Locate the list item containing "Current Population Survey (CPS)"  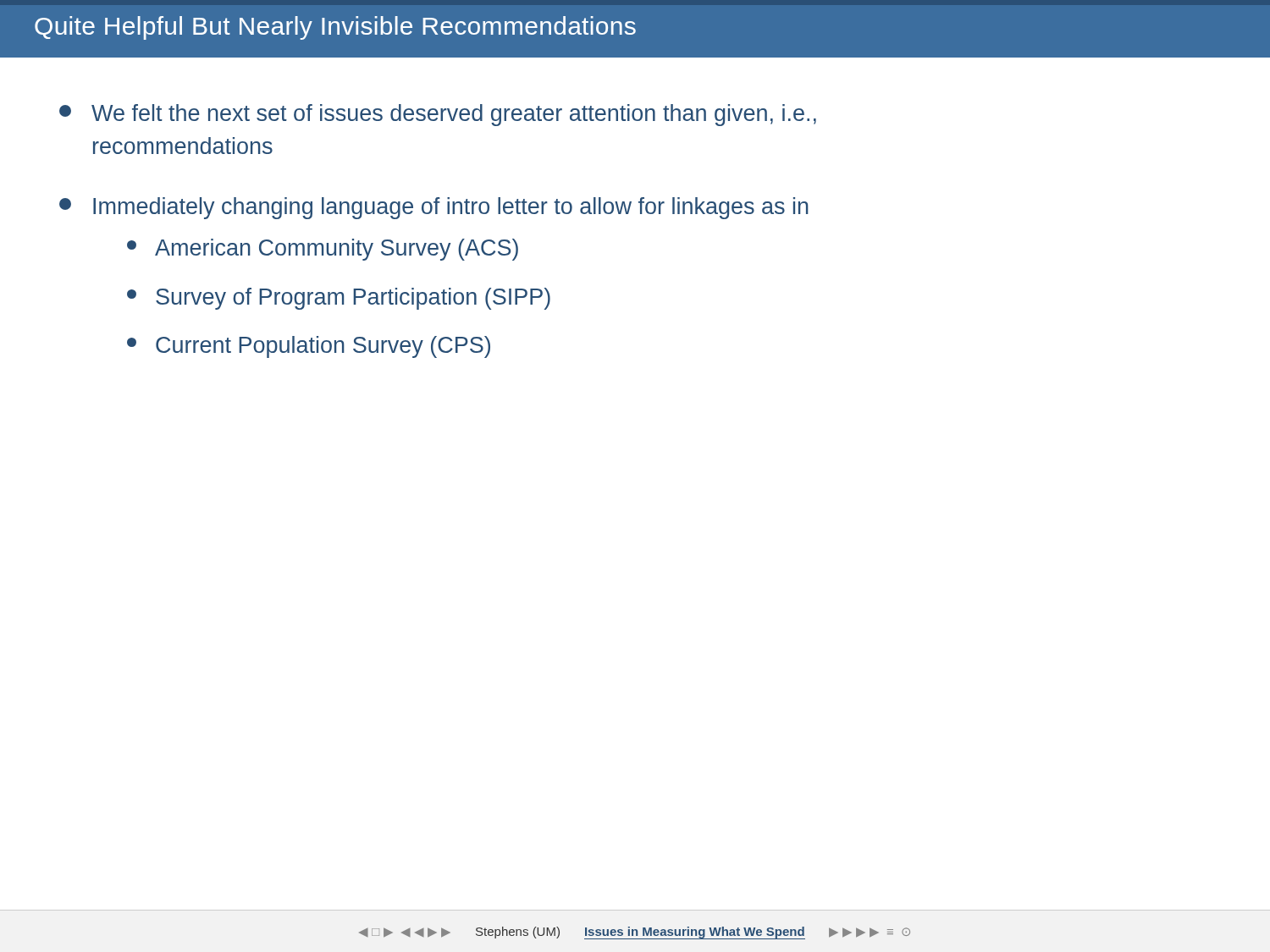[309, 345]
